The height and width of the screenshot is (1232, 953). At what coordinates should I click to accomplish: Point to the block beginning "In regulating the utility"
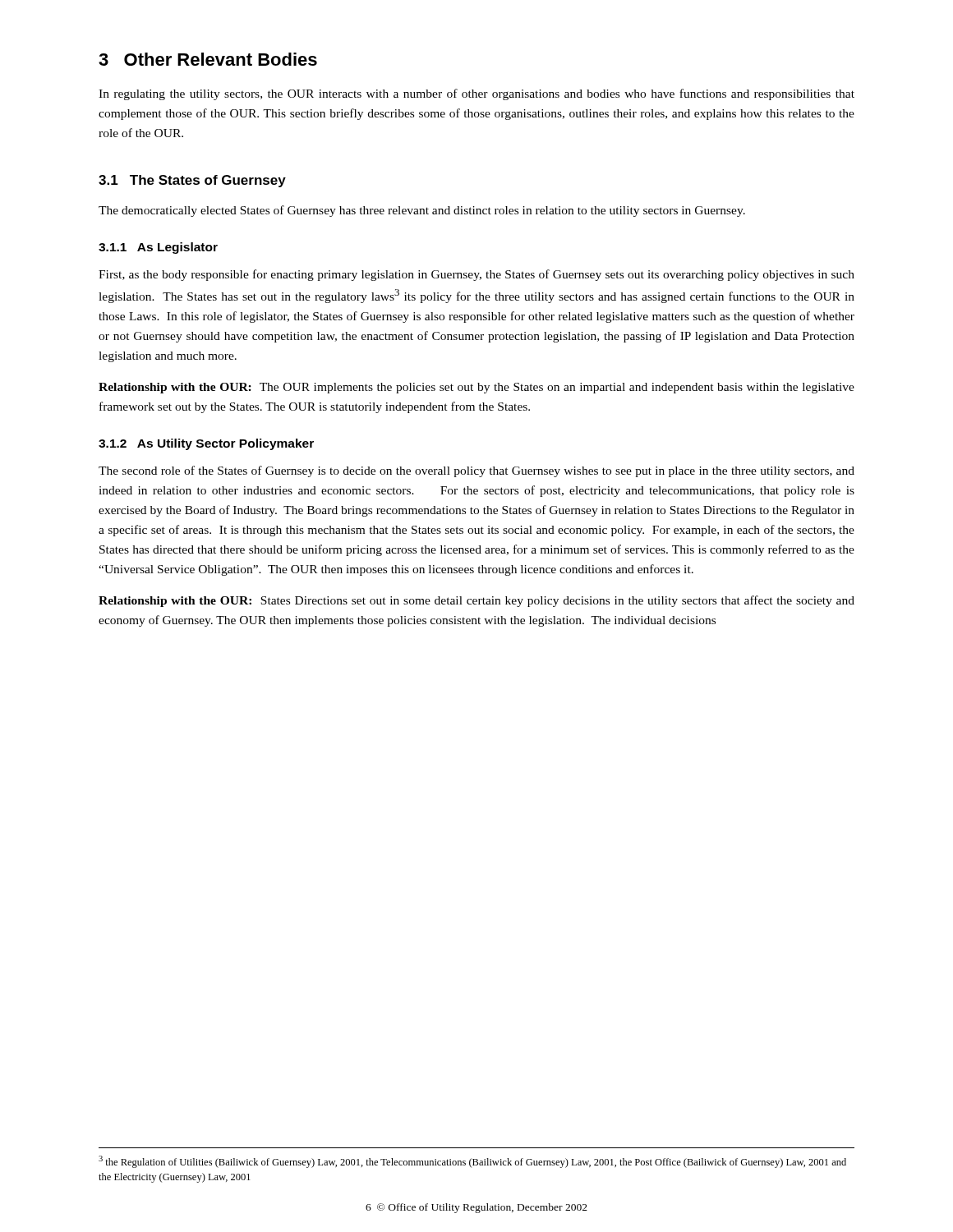click(476, 113)
